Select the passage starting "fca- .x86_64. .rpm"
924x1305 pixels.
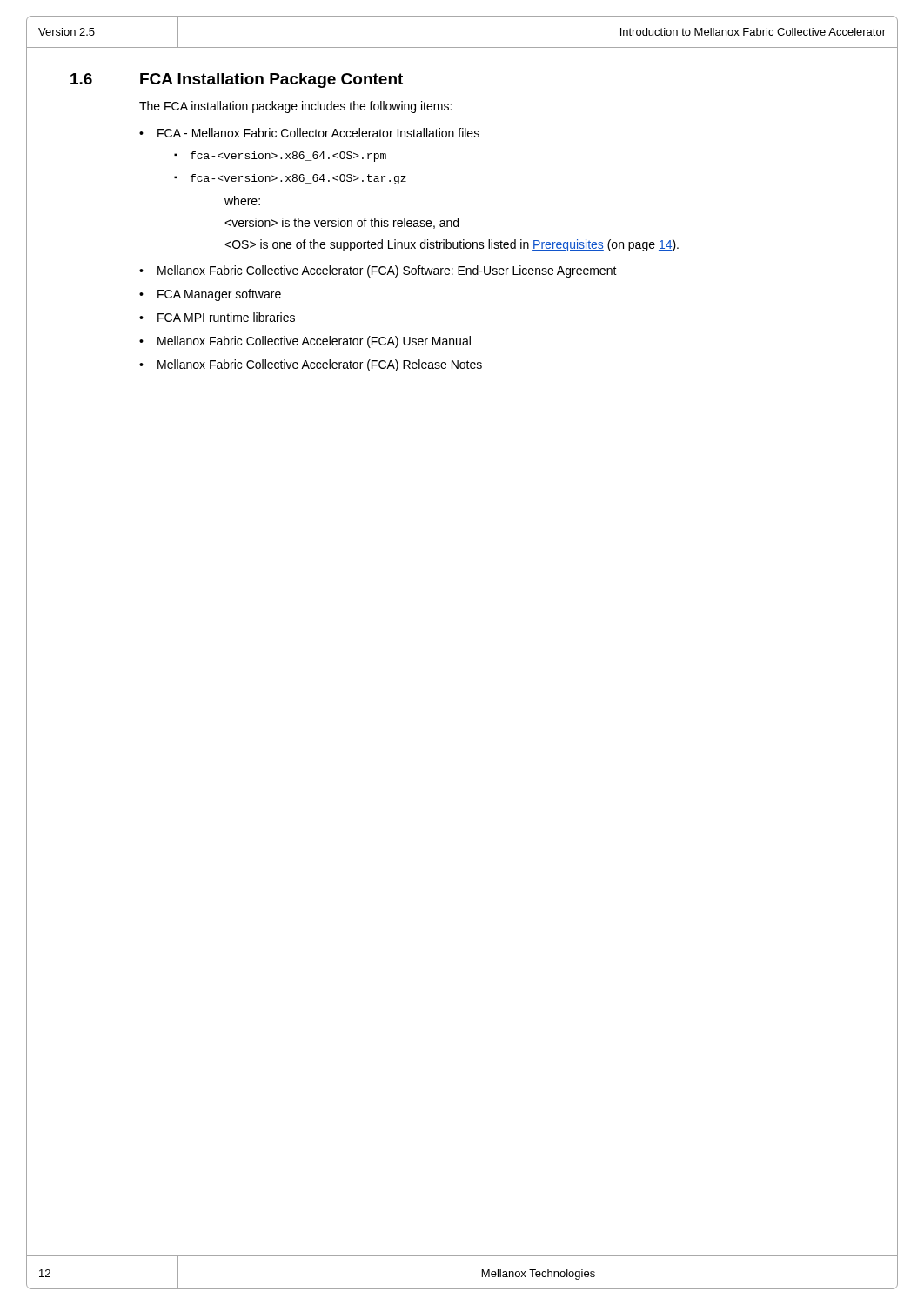coord(288,156)
